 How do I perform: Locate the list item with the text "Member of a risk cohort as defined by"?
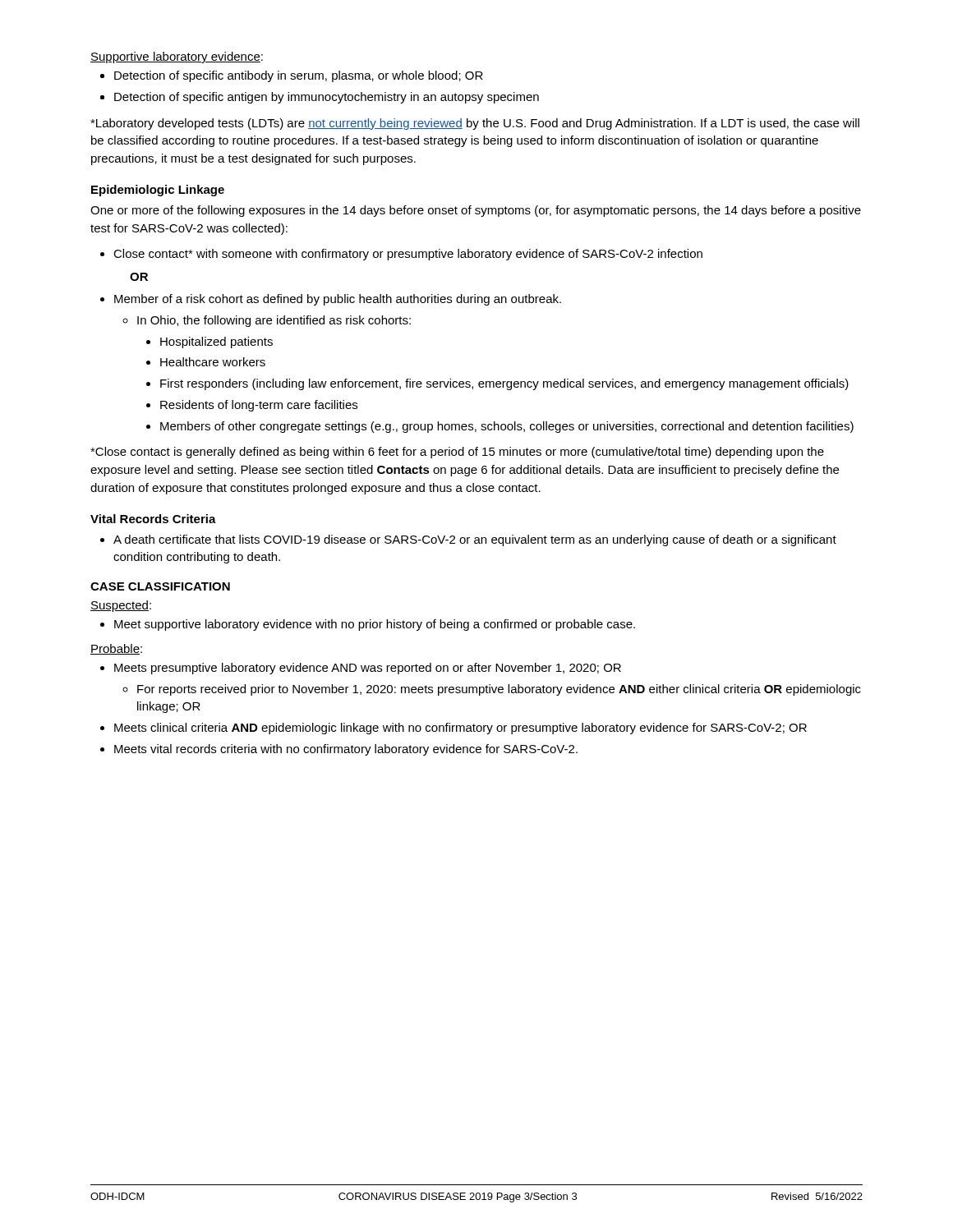pos(338,300)
